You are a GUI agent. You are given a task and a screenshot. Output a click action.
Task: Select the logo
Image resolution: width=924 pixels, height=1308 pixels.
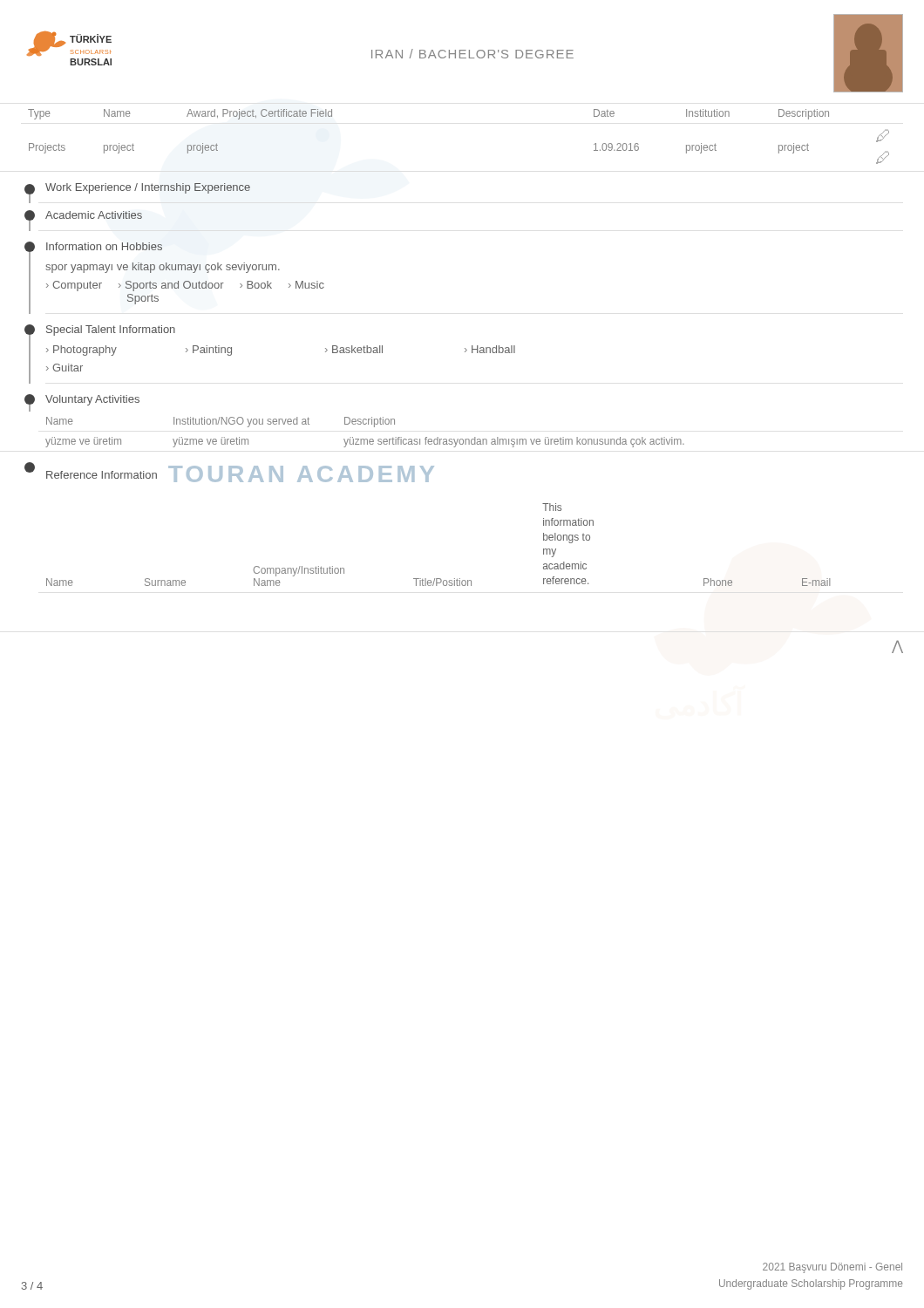coord(303,474)
